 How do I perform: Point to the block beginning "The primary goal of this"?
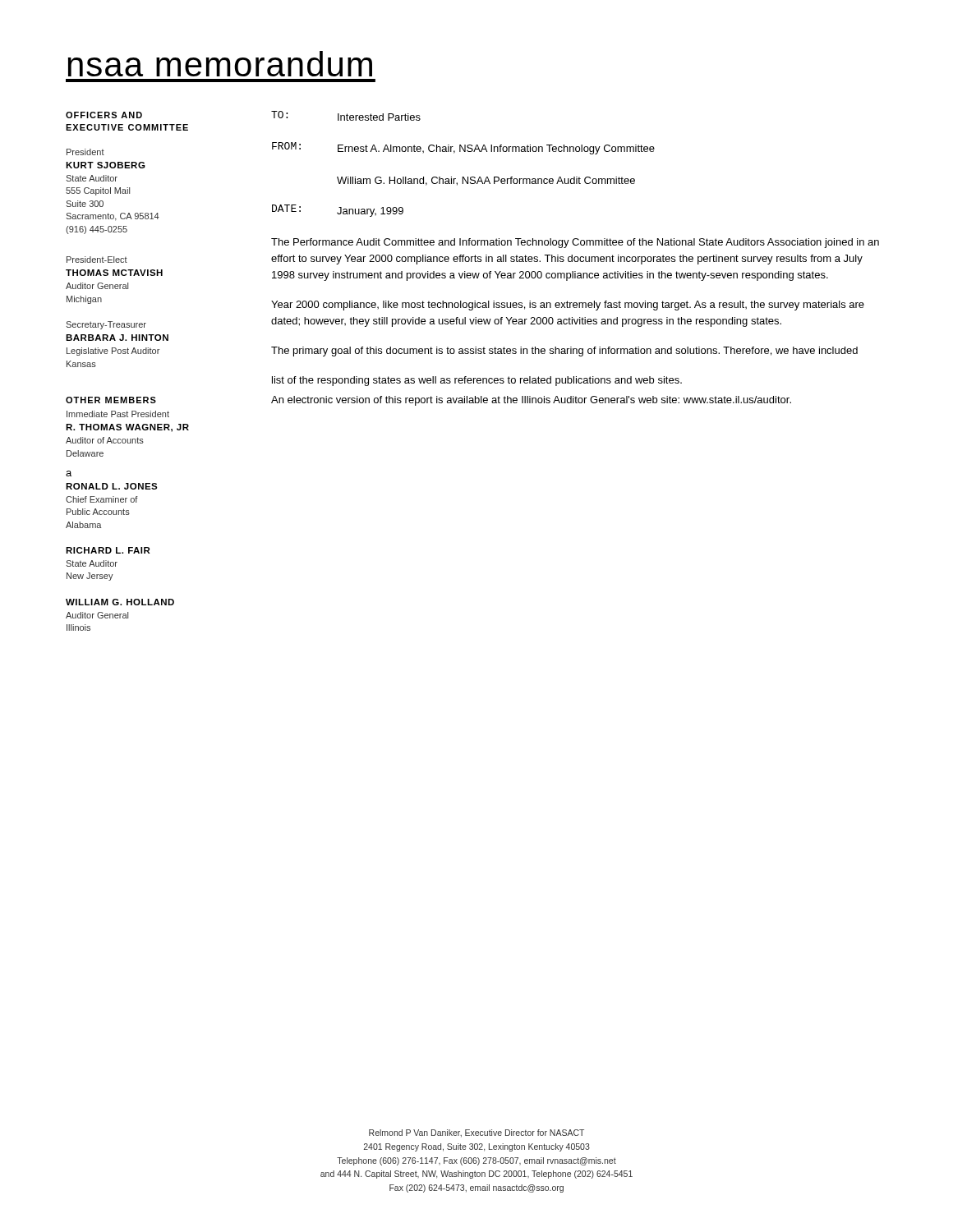point(565,351)
